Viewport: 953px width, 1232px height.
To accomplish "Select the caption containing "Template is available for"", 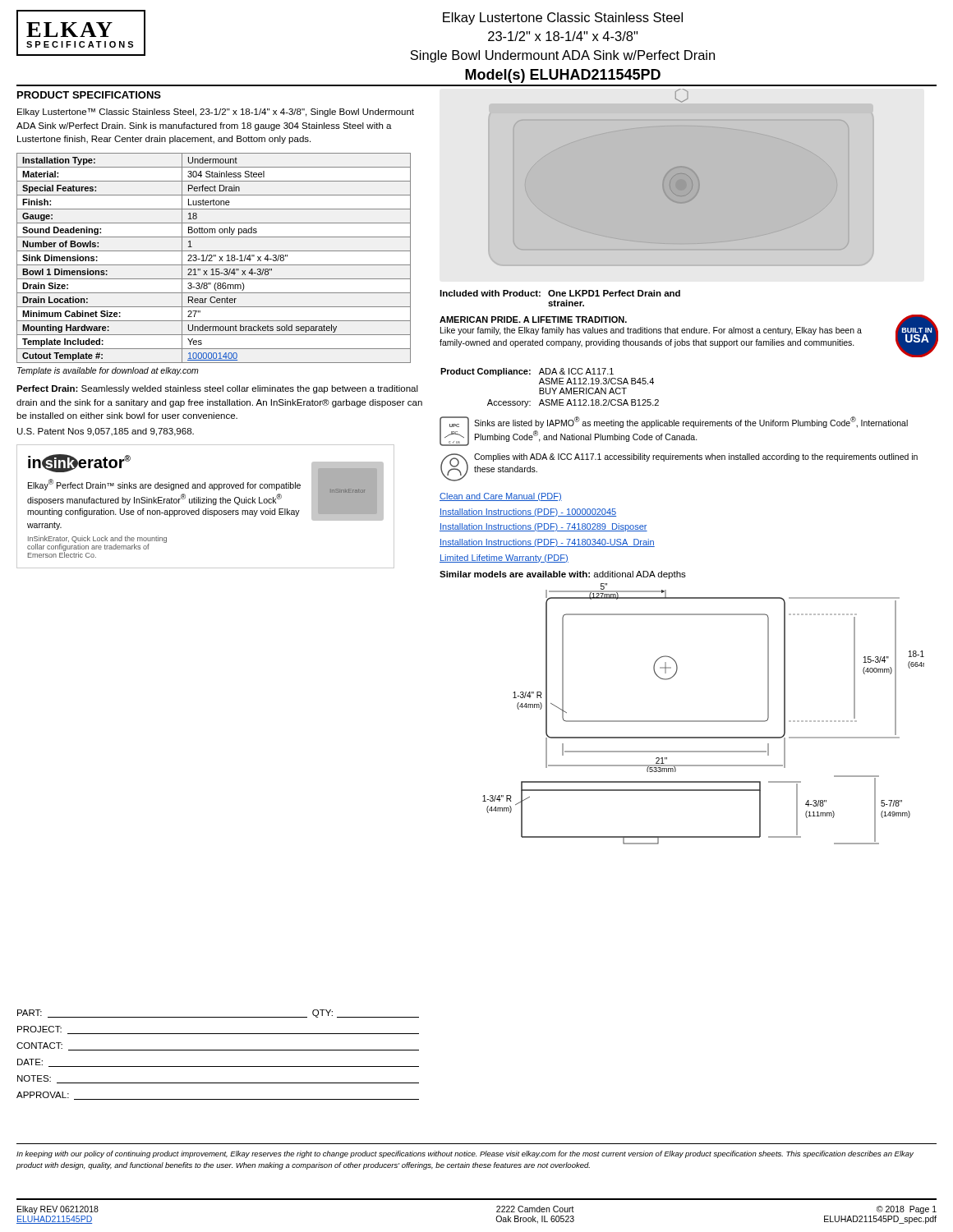I will coord(107,370).
